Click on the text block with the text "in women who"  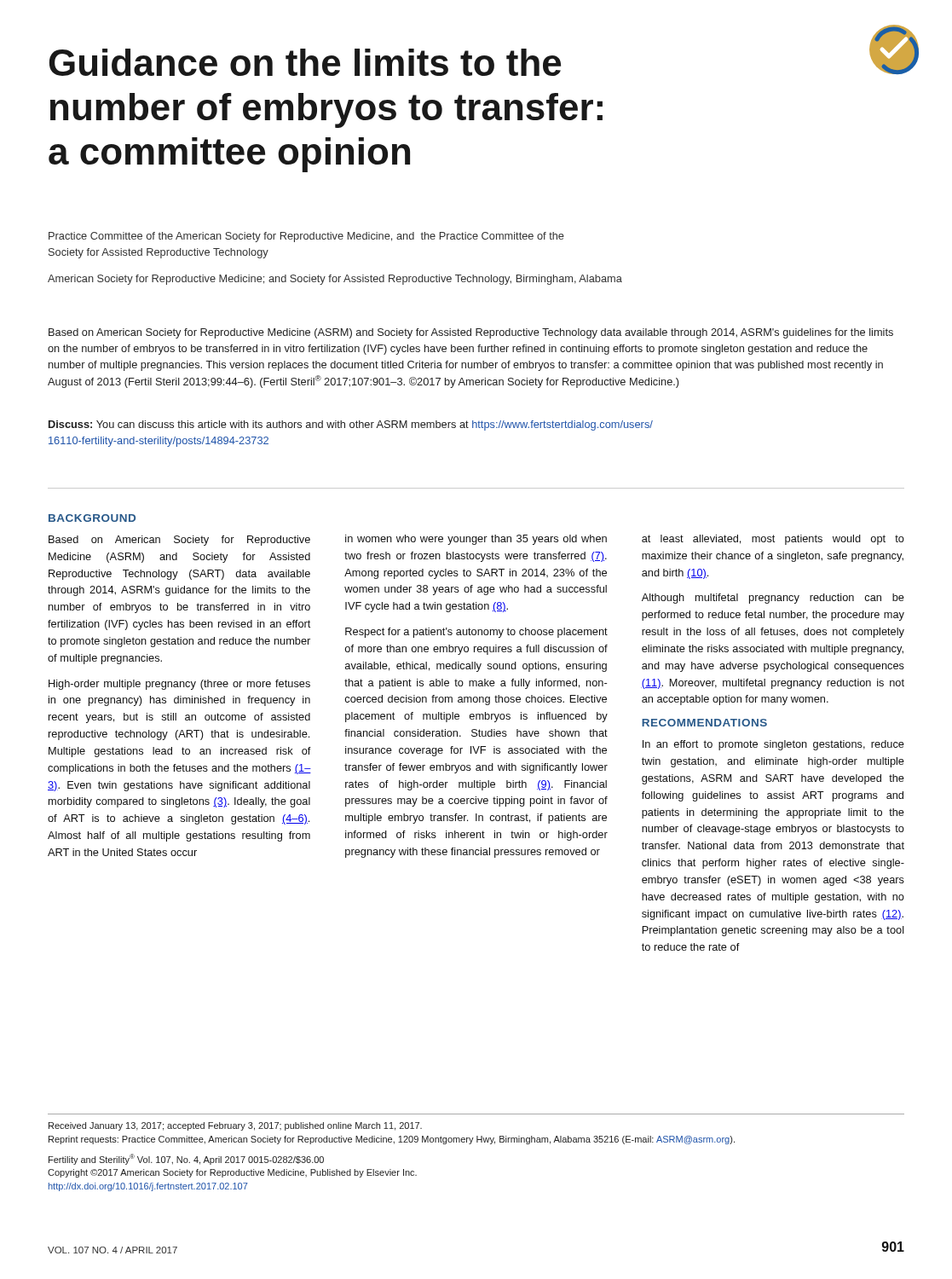[476, 695]
